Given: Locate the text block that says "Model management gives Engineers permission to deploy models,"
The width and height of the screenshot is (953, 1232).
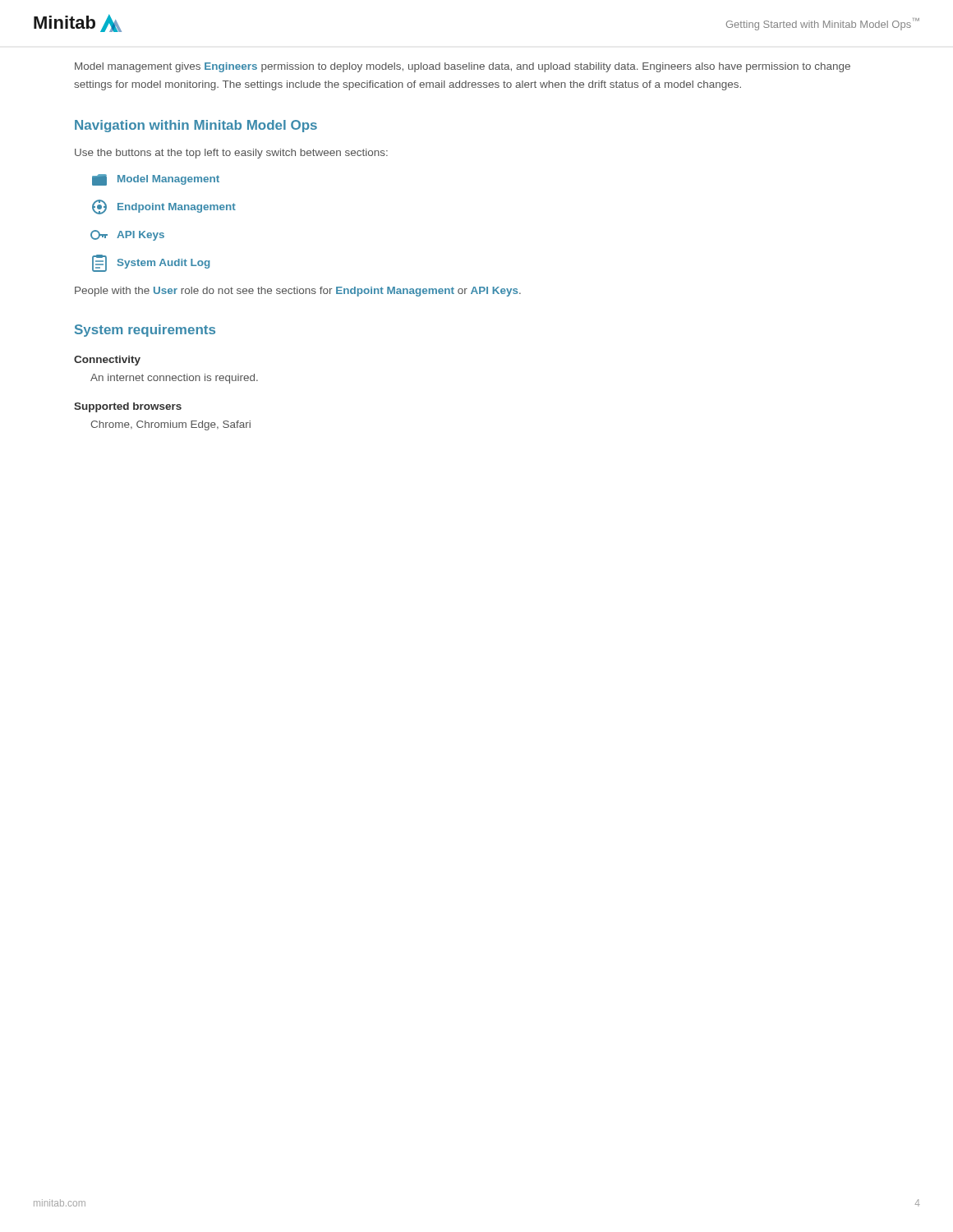Looking at the screenshot, I should 462,75.
